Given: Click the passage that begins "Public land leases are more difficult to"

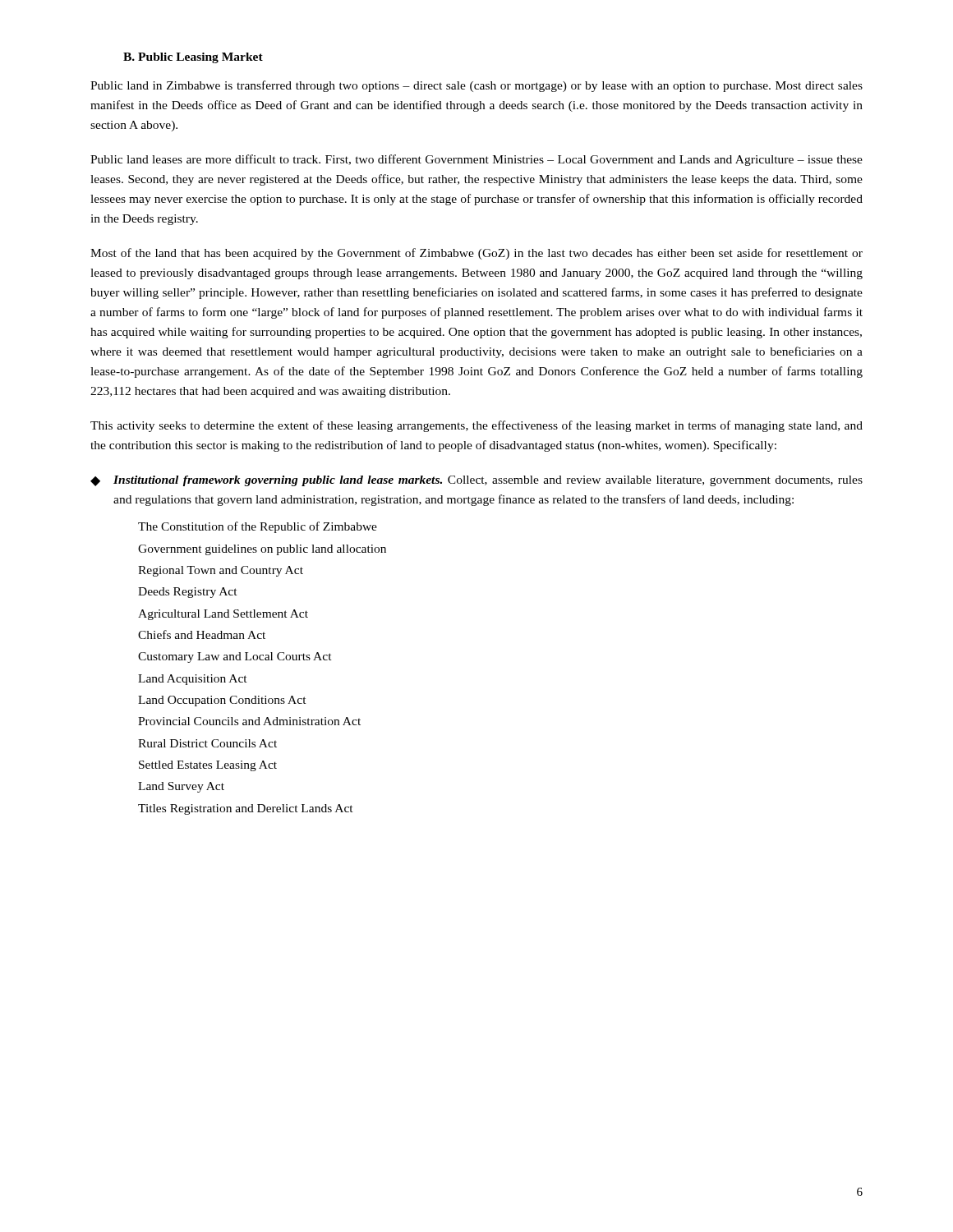Looking at the screenshot, I should [x=476, y=189].
